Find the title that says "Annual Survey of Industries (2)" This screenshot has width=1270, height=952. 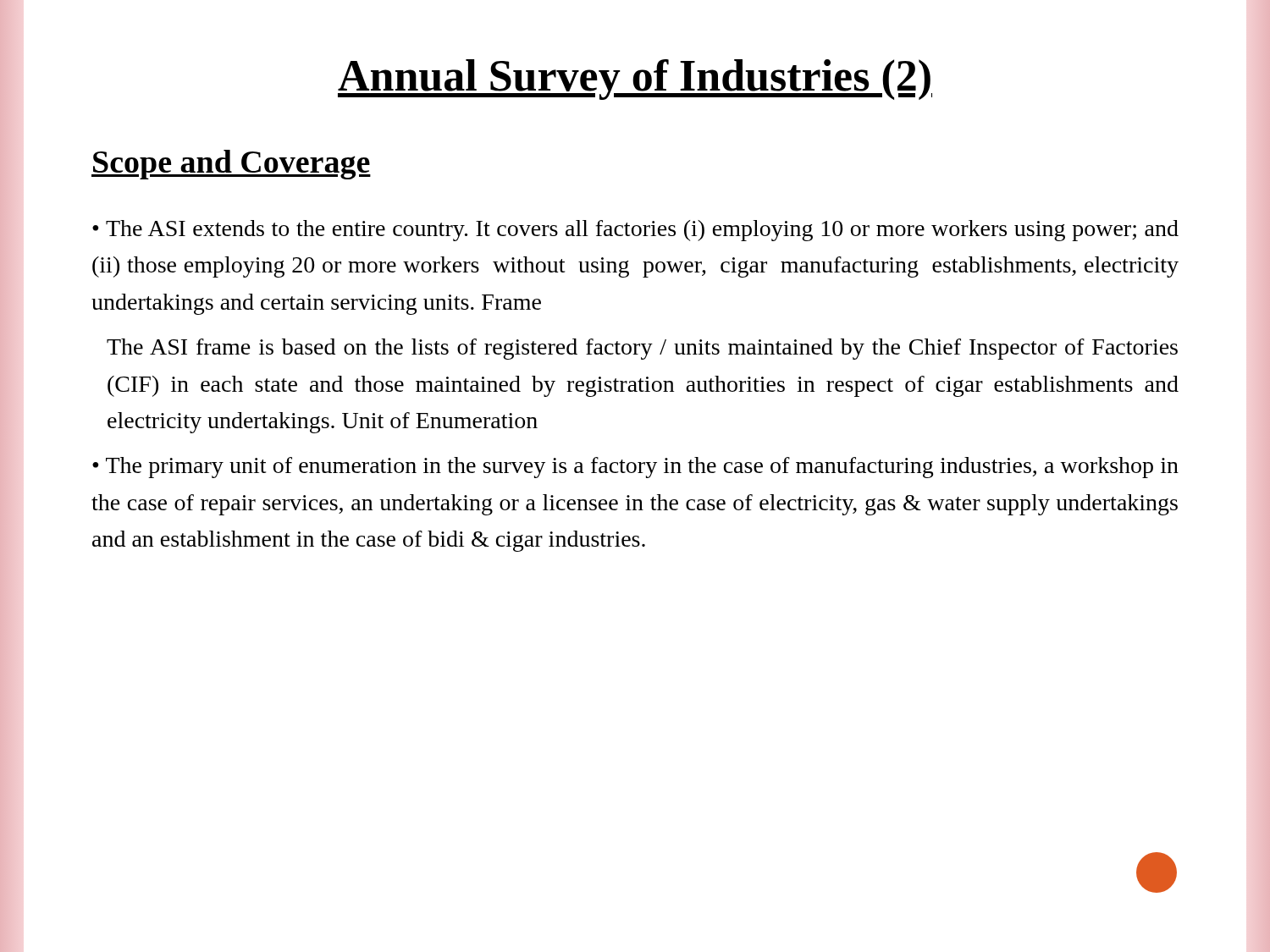(x=635, y=76)
